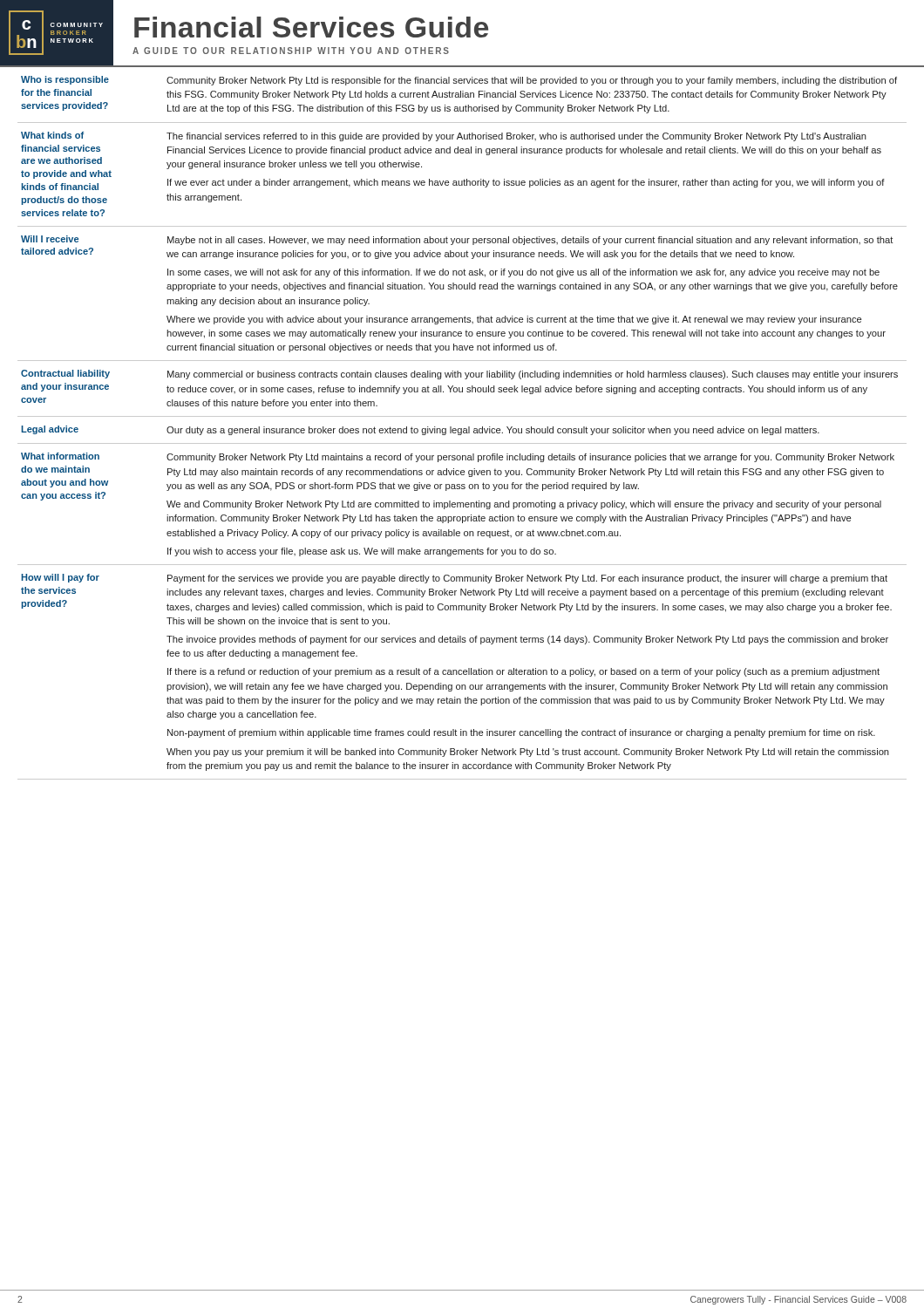Click on the section header with the text "What kinds offinancial servicesare"
The height and width of the screenshot is (1308, 924).
[66, 174]
